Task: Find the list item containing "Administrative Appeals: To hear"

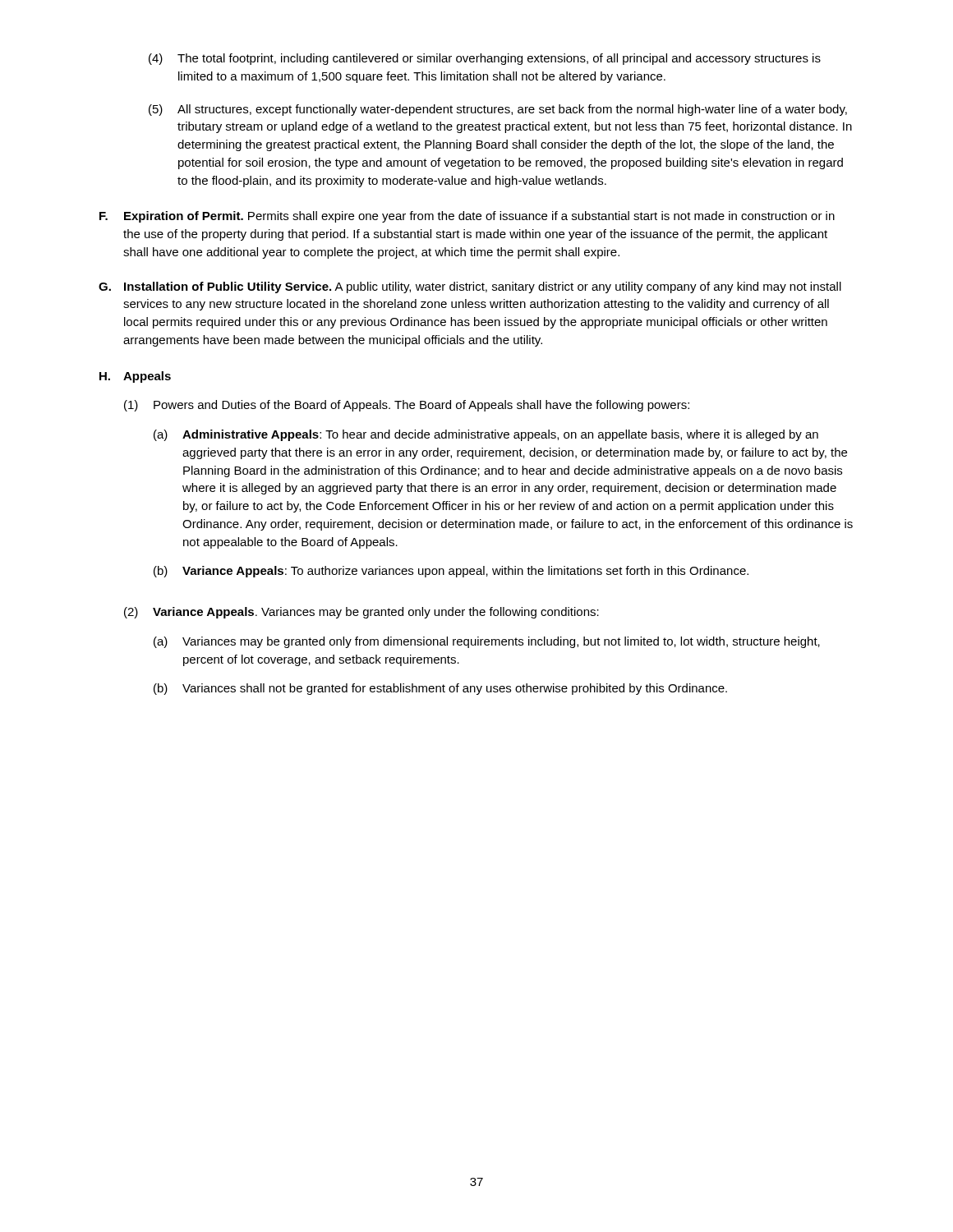Action: 518,488
